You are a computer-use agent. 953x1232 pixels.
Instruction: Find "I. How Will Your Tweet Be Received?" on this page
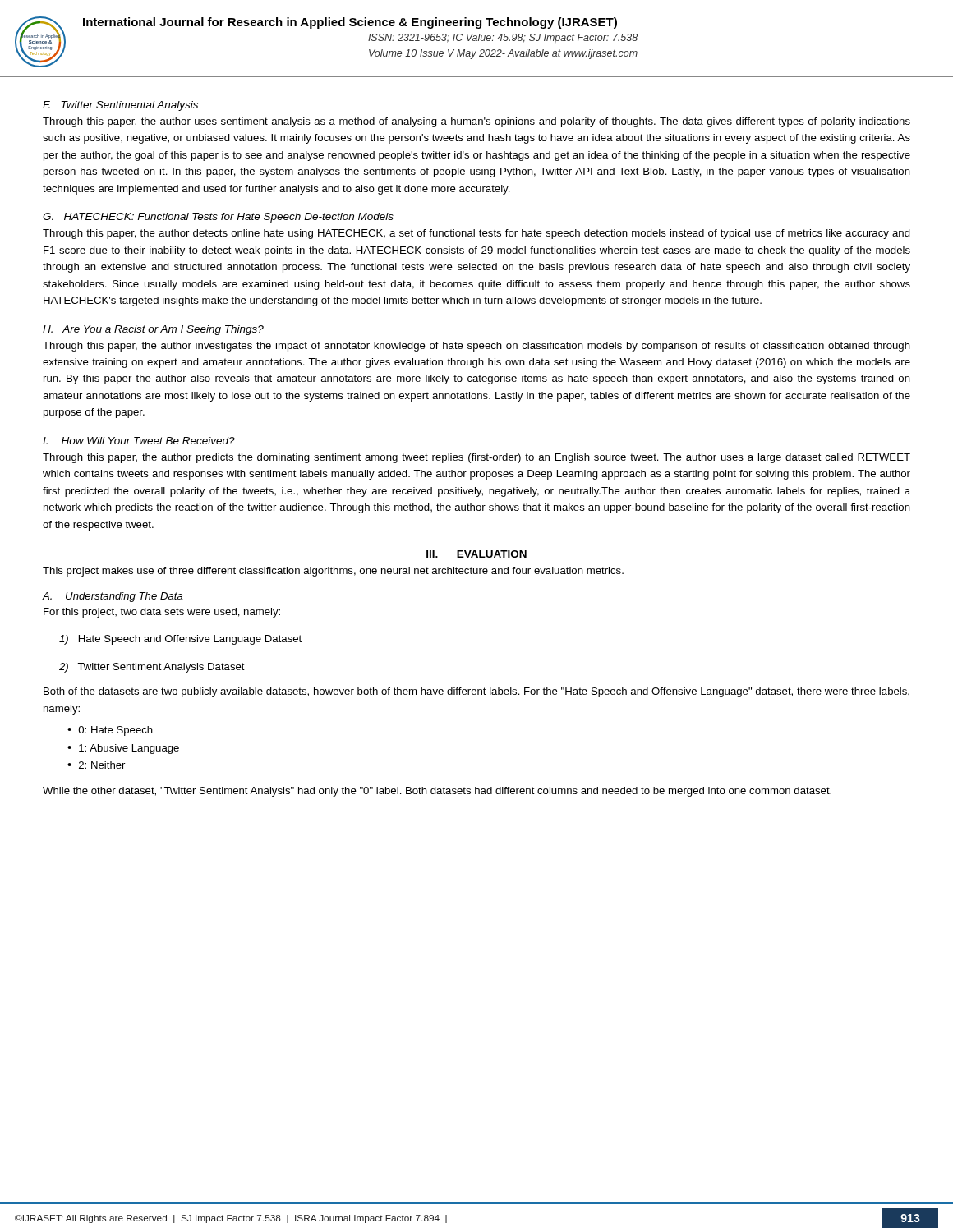(139, 441)
